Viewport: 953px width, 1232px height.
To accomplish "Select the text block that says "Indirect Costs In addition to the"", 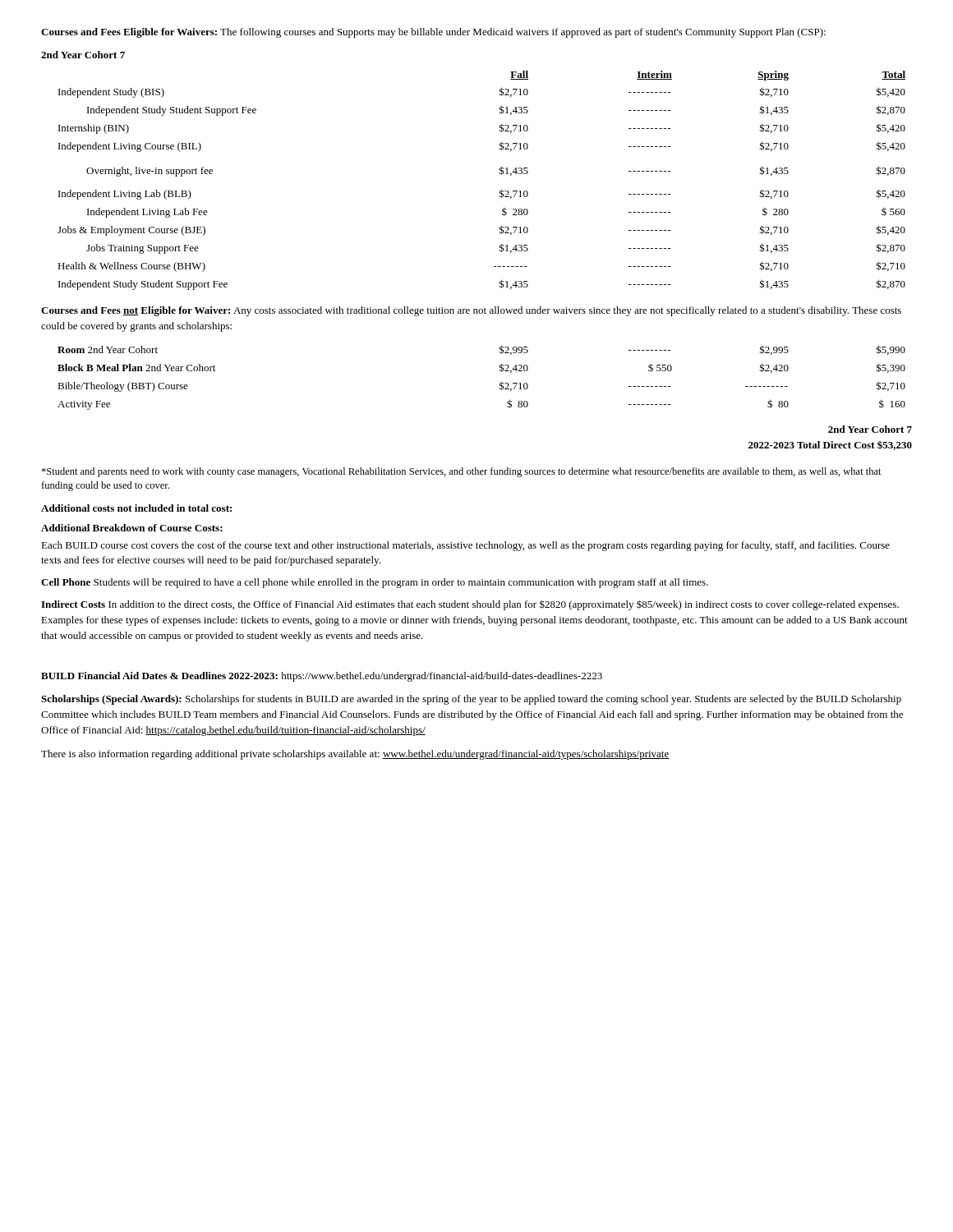I will point(474,620).
